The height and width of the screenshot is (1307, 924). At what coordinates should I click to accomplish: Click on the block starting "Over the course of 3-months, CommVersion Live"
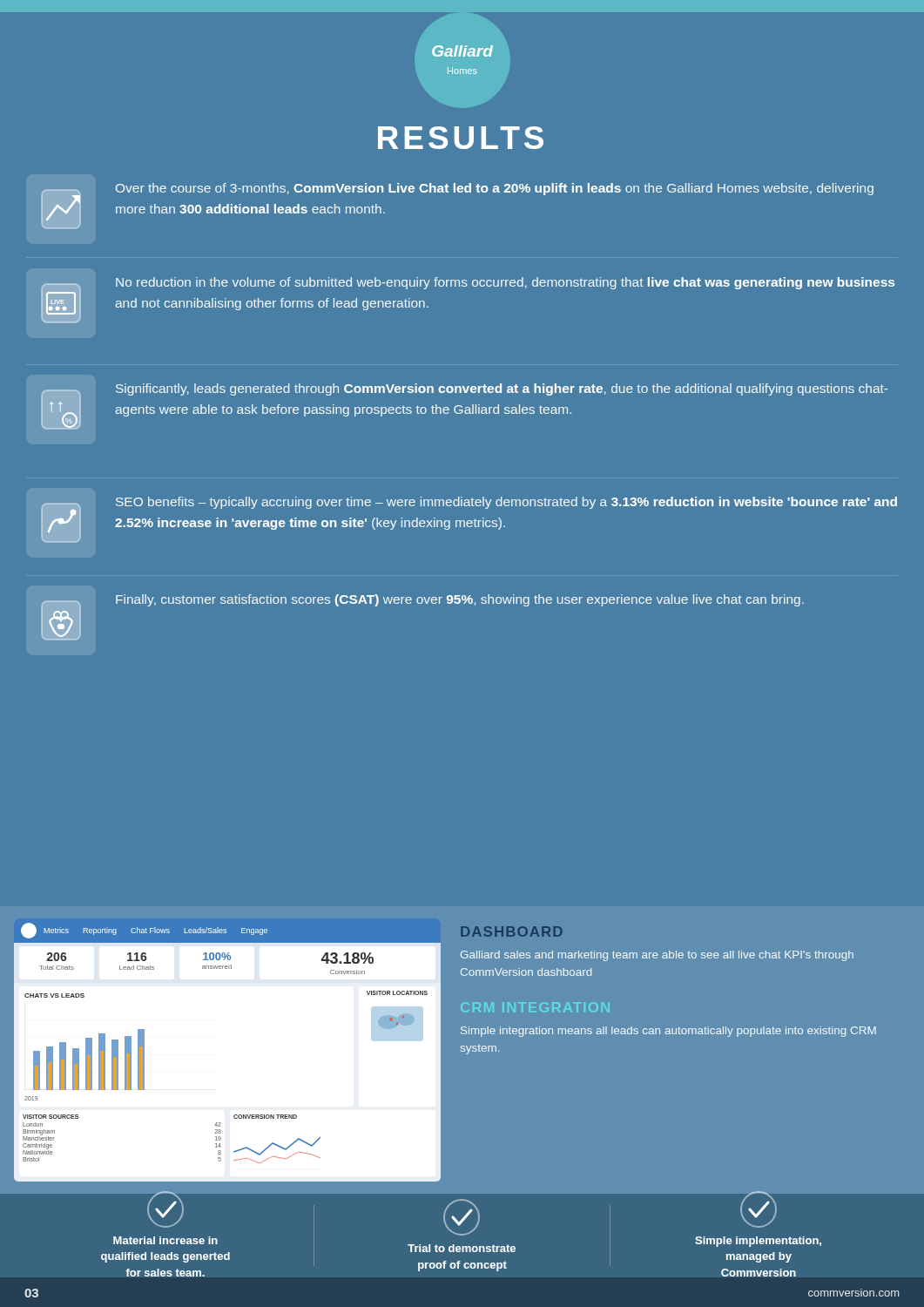462,209
